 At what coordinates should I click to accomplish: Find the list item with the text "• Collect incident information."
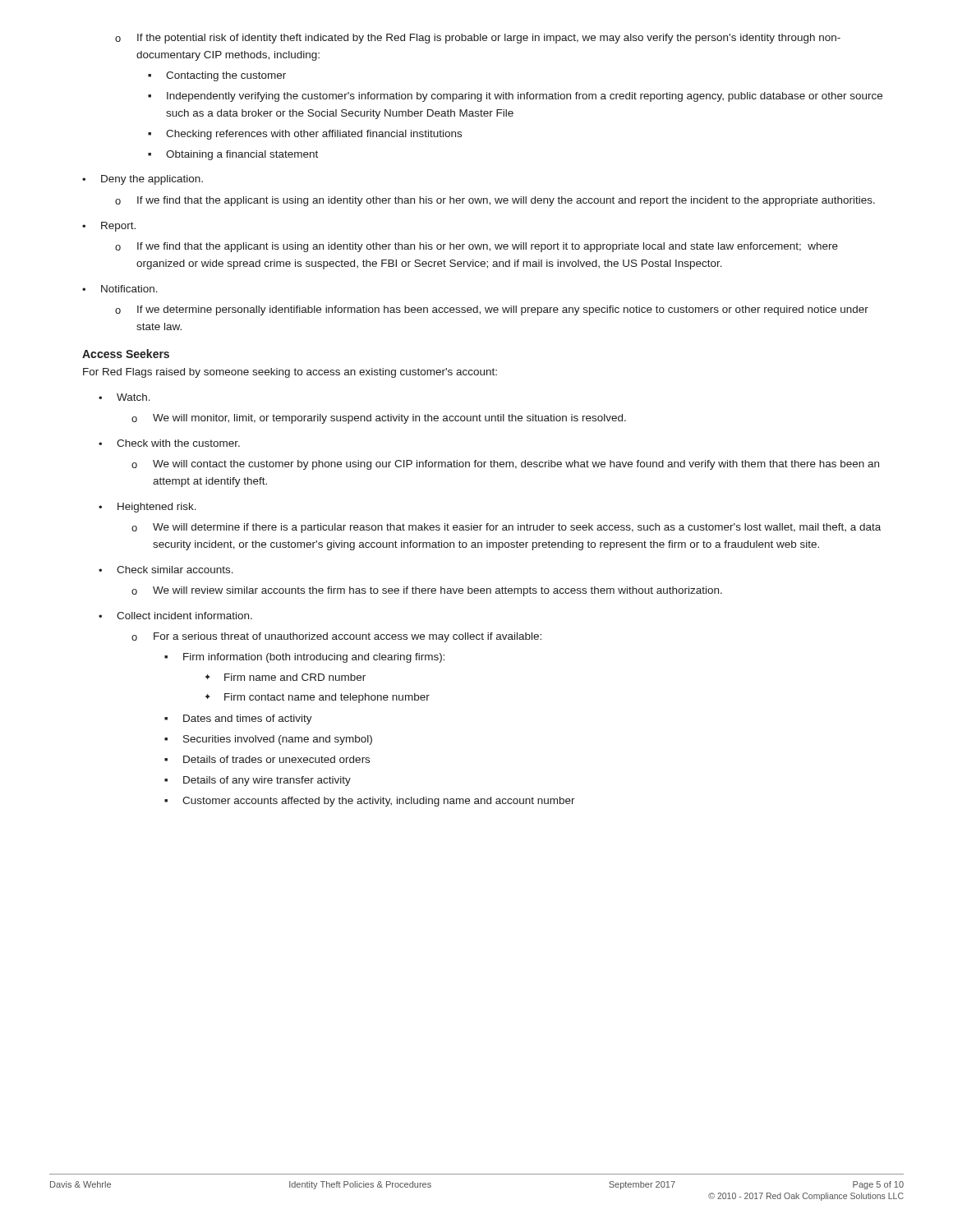coord(176,617)
